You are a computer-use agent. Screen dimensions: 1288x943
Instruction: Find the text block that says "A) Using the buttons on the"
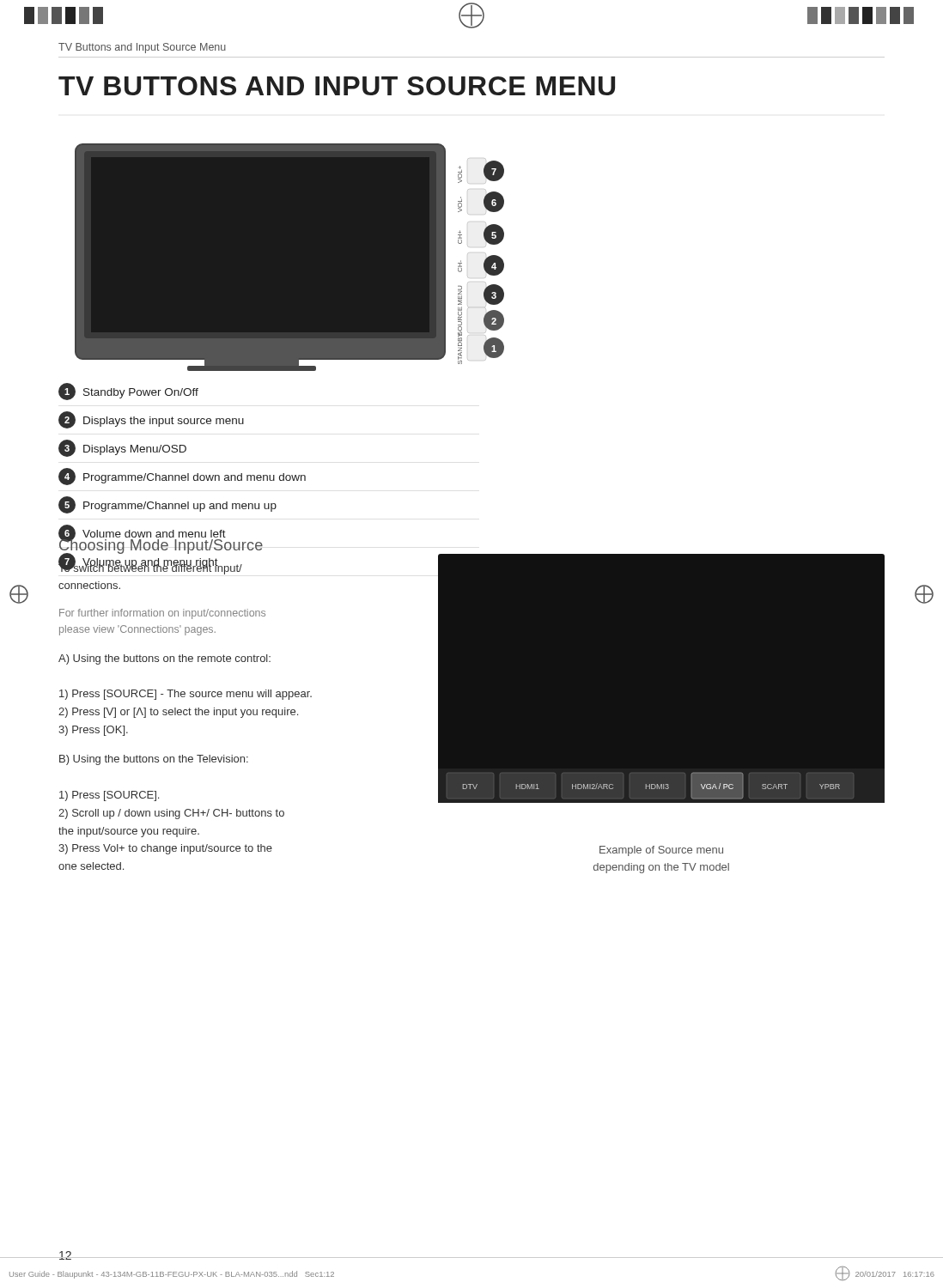click(185, 693)
